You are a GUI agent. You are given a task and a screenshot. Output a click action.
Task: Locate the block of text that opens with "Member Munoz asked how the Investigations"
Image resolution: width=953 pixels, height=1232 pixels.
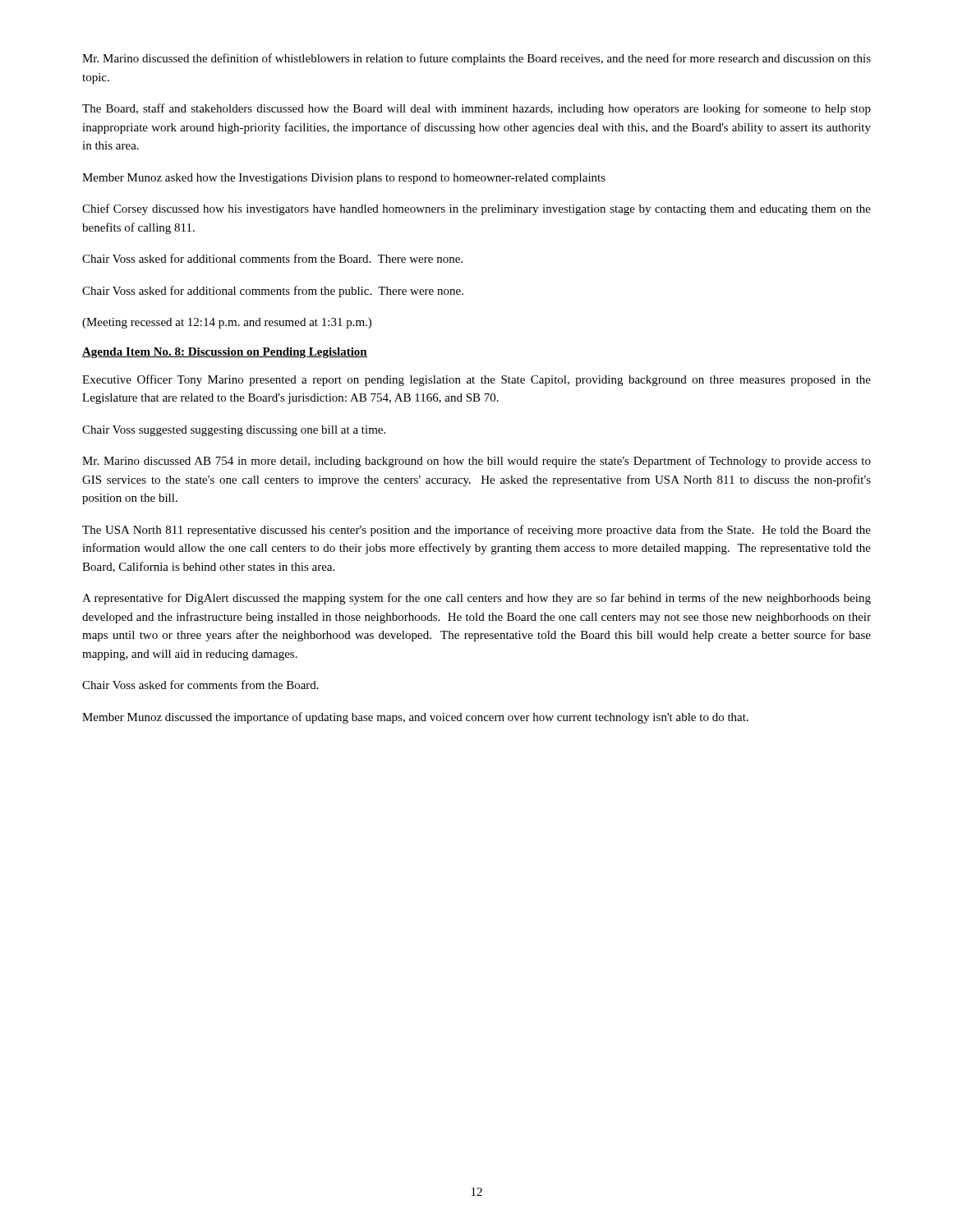coord(344,177)
